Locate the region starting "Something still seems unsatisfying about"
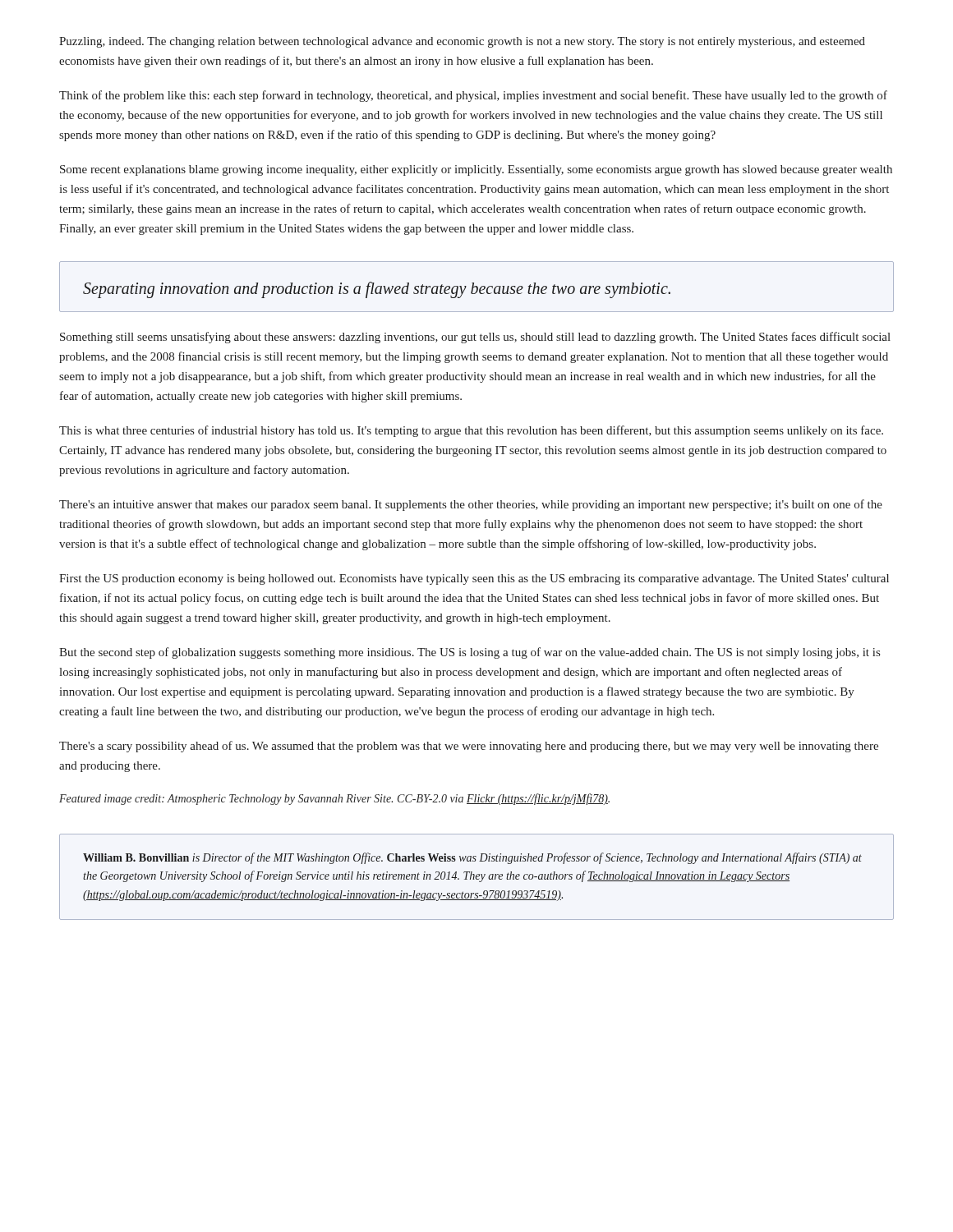The height and width of the screenshot is (1232, 953). click(x=475, y=366)
